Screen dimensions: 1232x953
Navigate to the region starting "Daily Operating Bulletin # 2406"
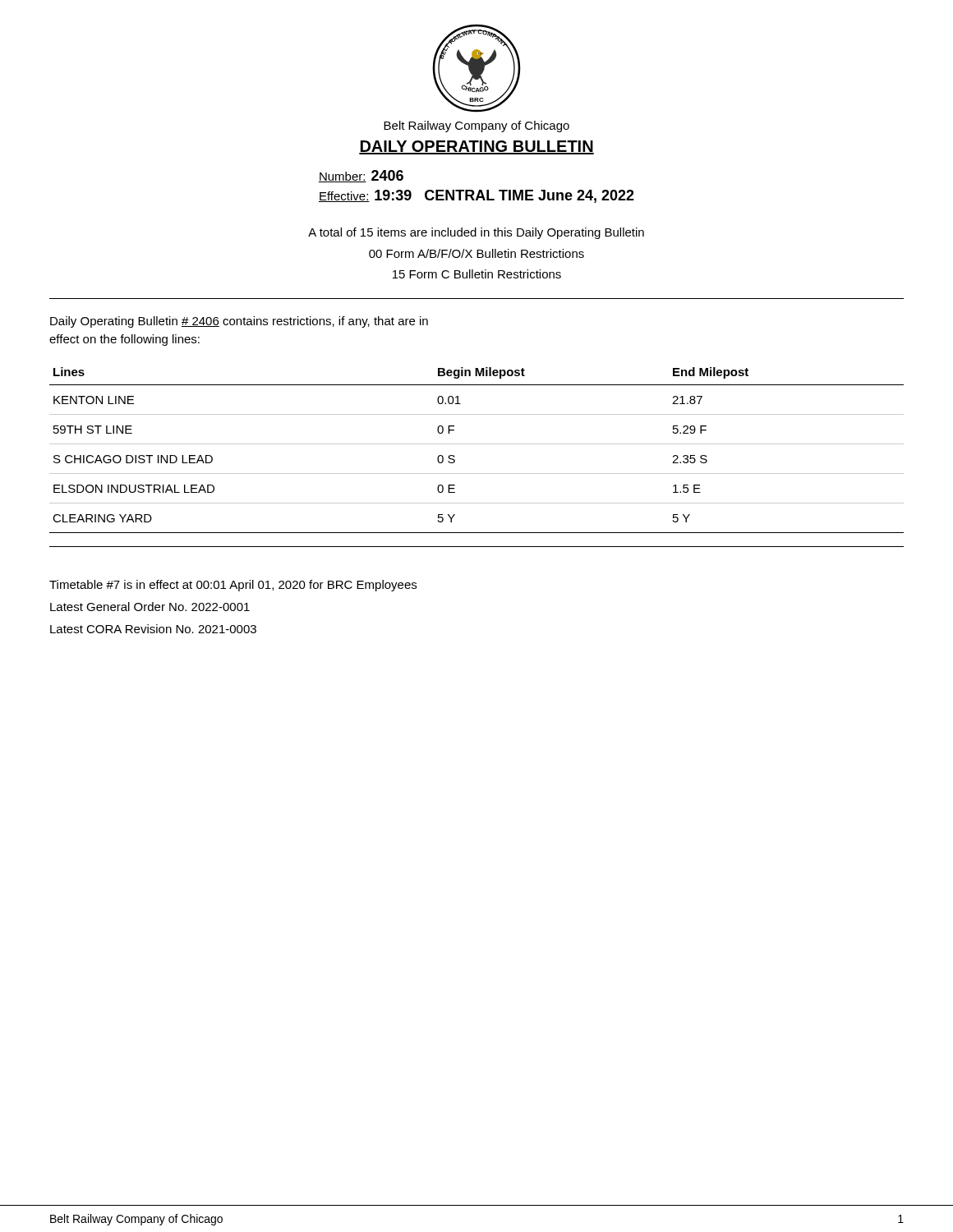coord(239,330)
